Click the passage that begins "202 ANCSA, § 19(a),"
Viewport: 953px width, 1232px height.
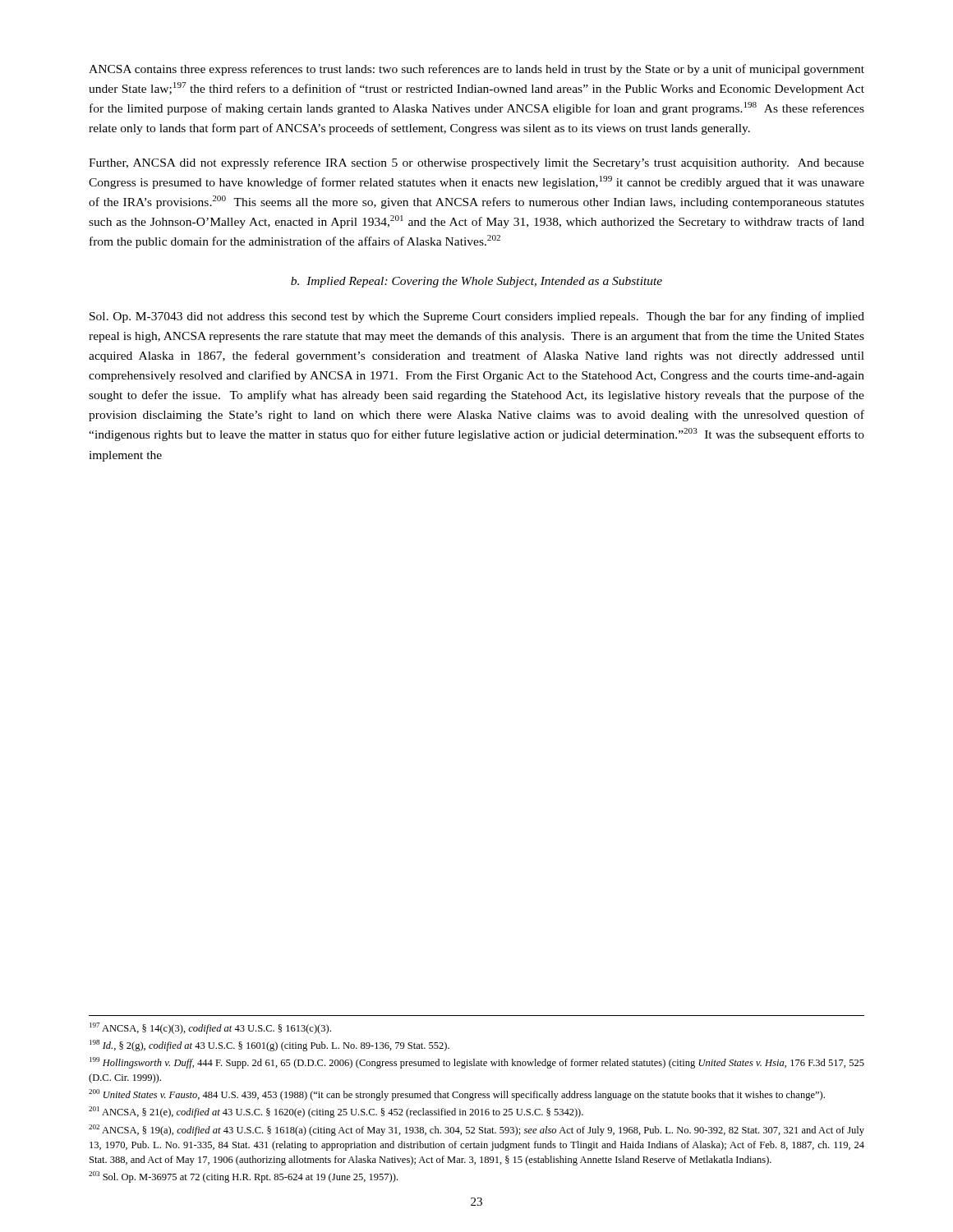pyautogui.click(x=476, y=1145)
